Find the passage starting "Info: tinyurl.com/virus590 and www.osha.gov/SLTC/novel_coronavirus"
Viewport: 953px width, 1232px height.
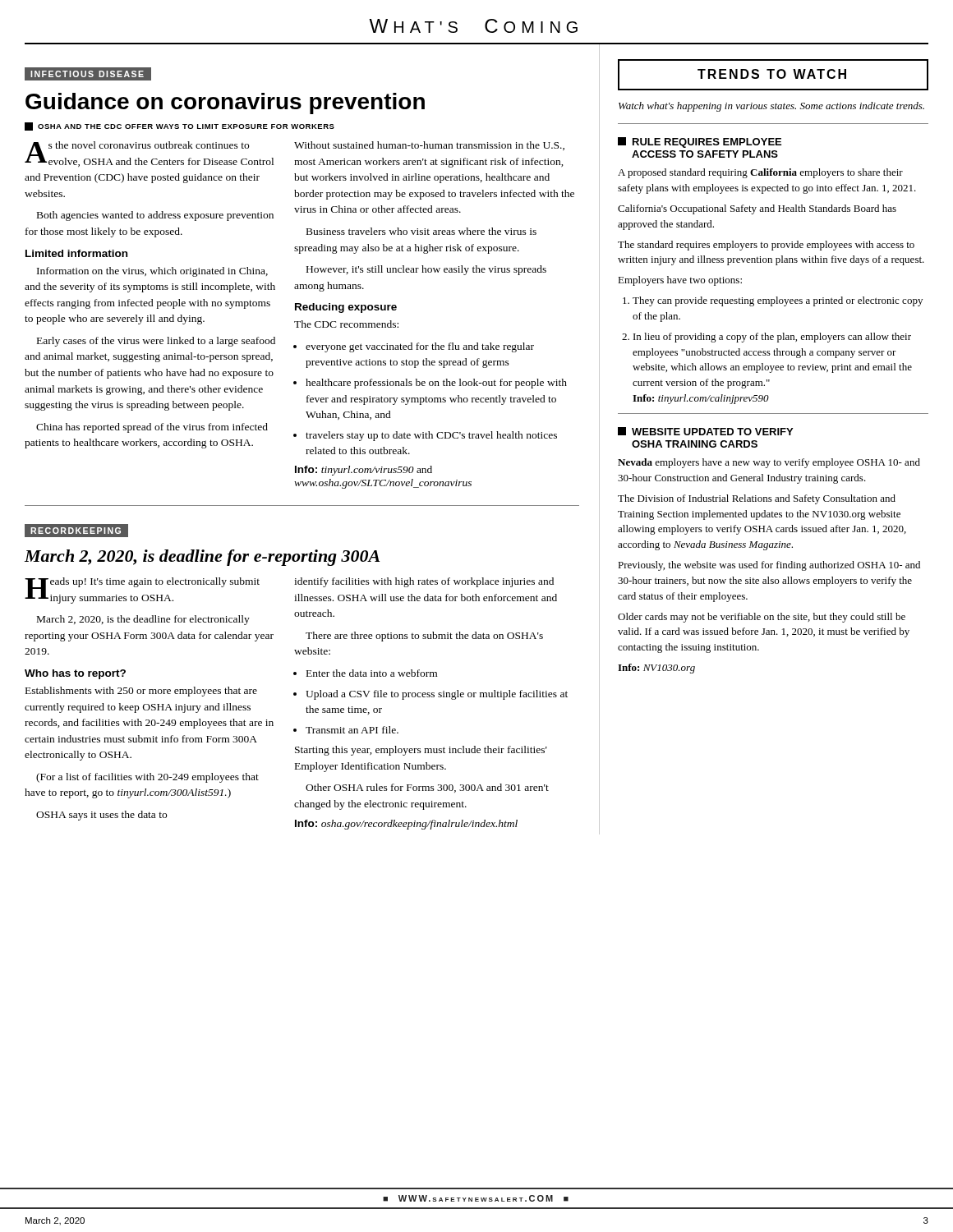[x=383, y=476]
